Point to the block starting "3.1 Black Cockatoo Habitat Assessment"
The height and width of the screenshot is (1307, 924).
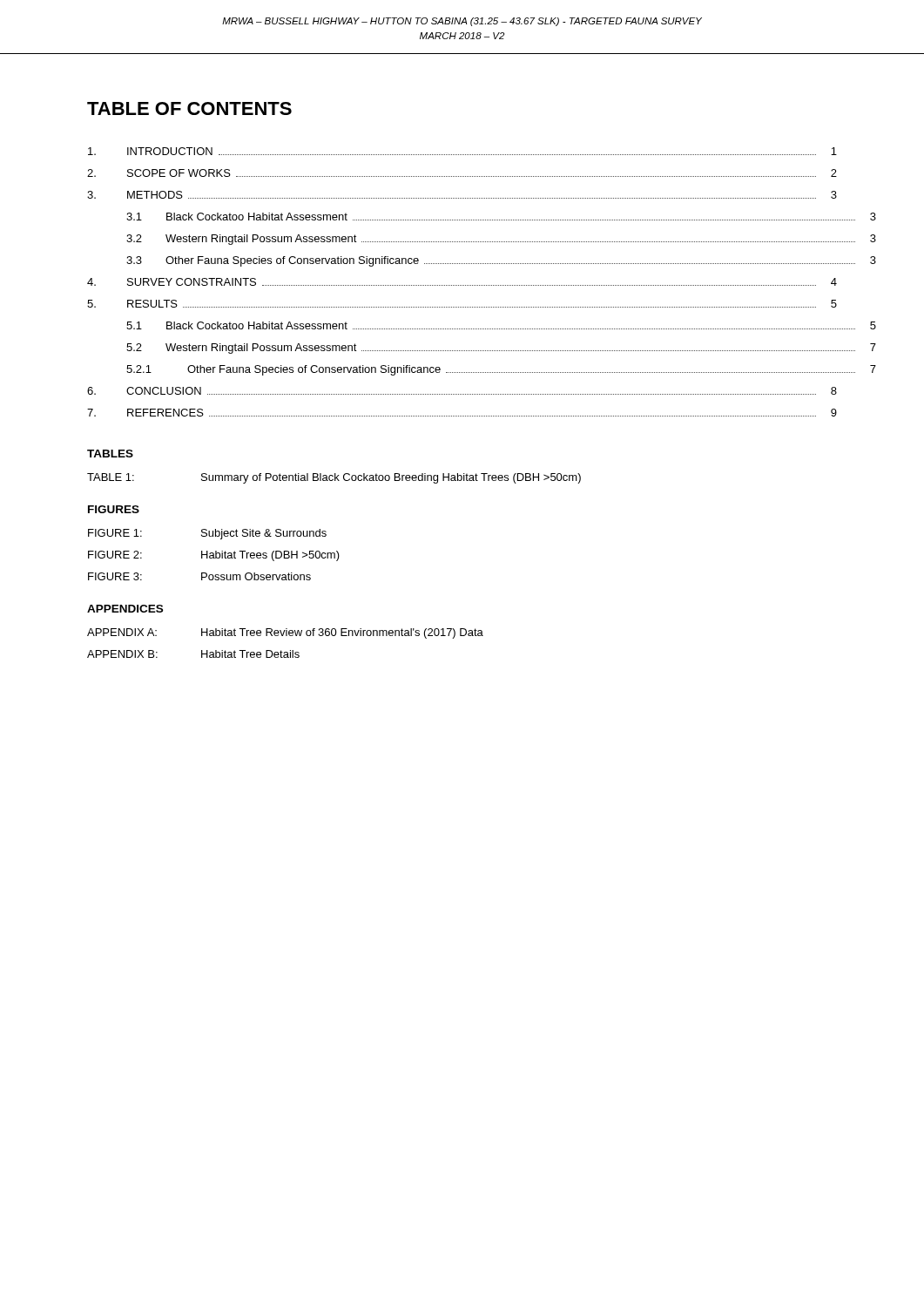pyautogui.click(x=501, y=216)
